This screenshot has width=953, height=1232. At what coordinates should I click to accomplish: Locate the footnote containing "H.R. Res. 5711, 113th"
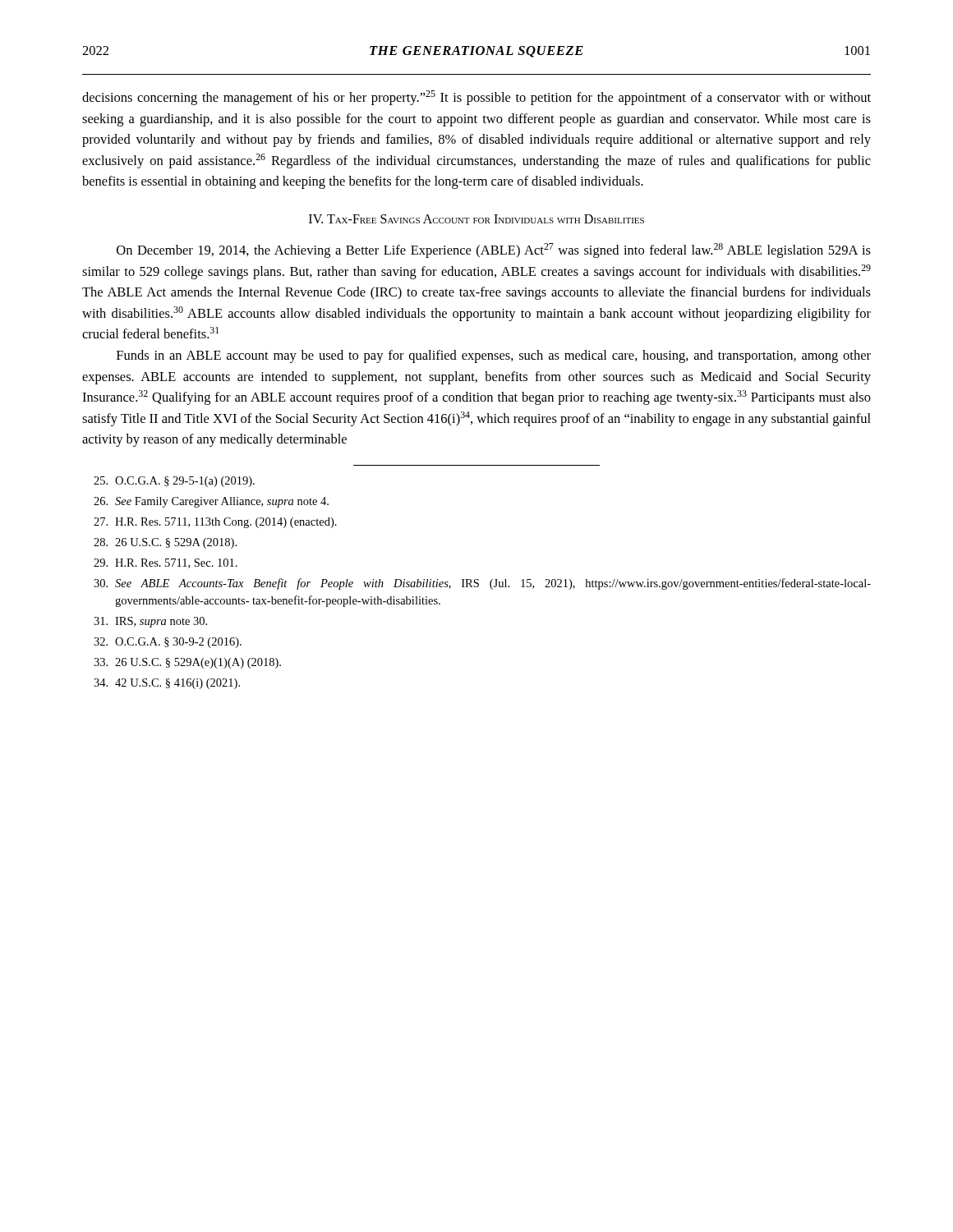pyautogui.click(x=215, y=523)
